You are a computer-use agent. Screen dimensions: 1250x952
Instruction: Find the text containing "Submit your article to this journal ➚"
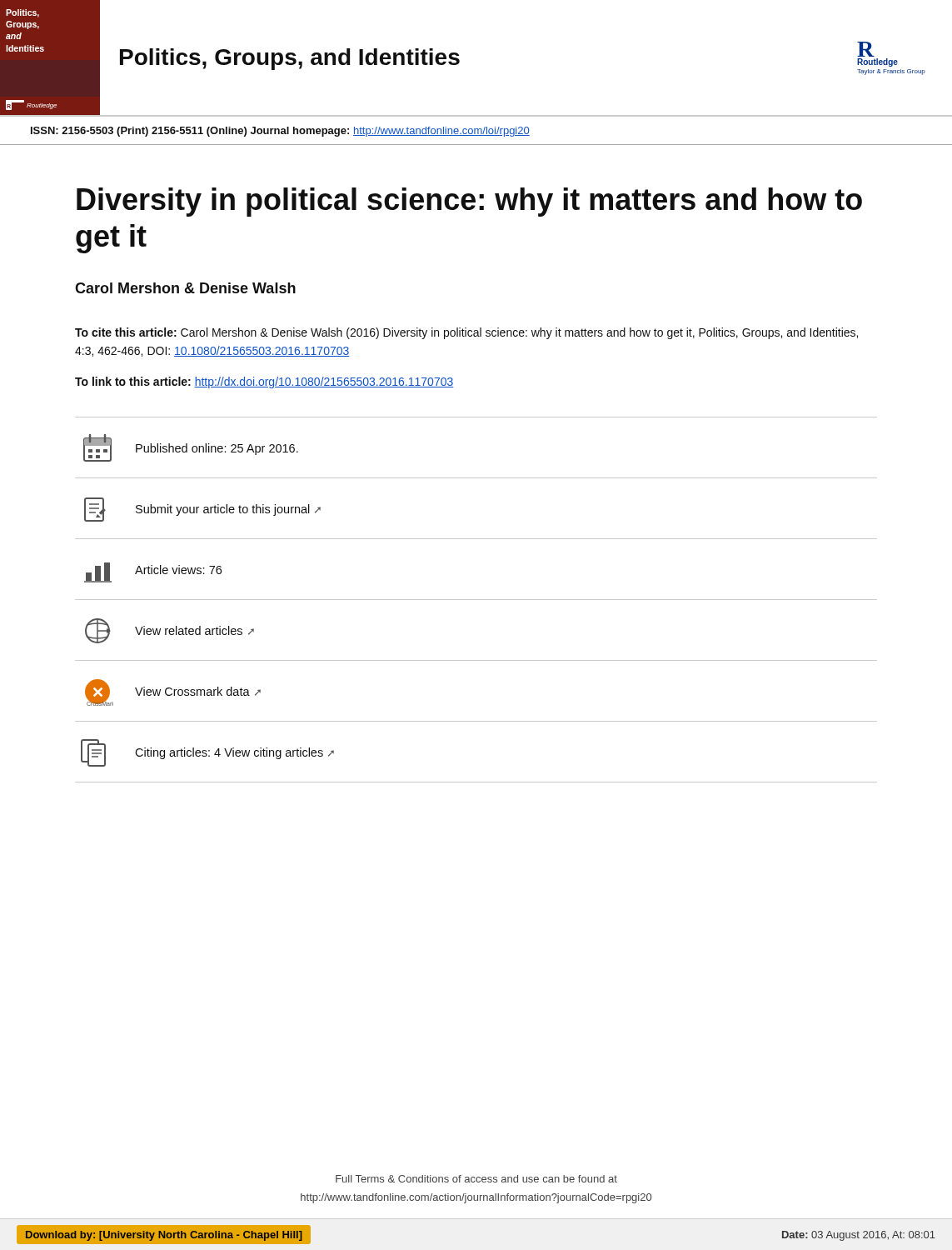click(x=199, y=509)
